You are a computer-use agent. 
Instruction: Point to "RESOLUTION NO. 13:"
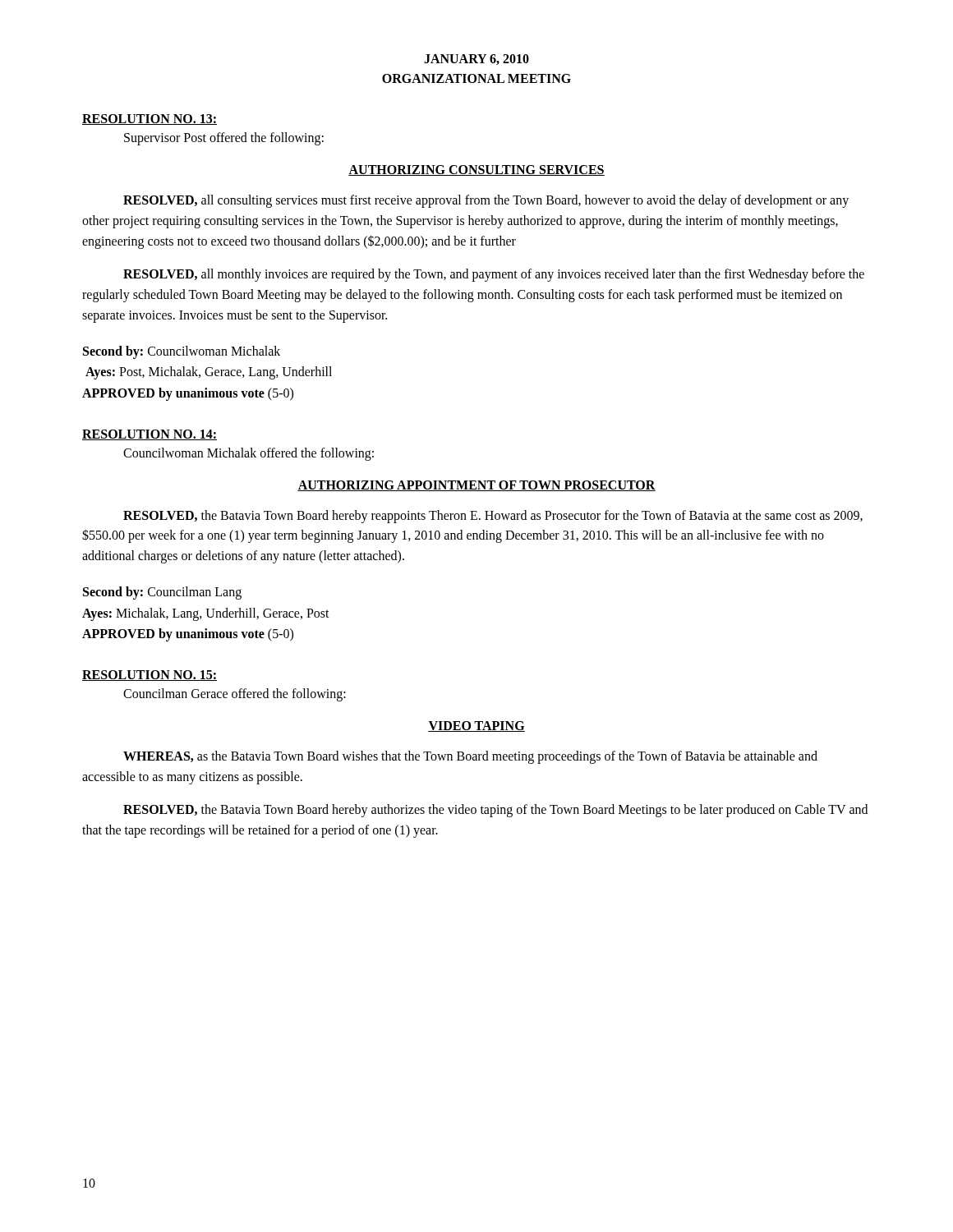150,119
